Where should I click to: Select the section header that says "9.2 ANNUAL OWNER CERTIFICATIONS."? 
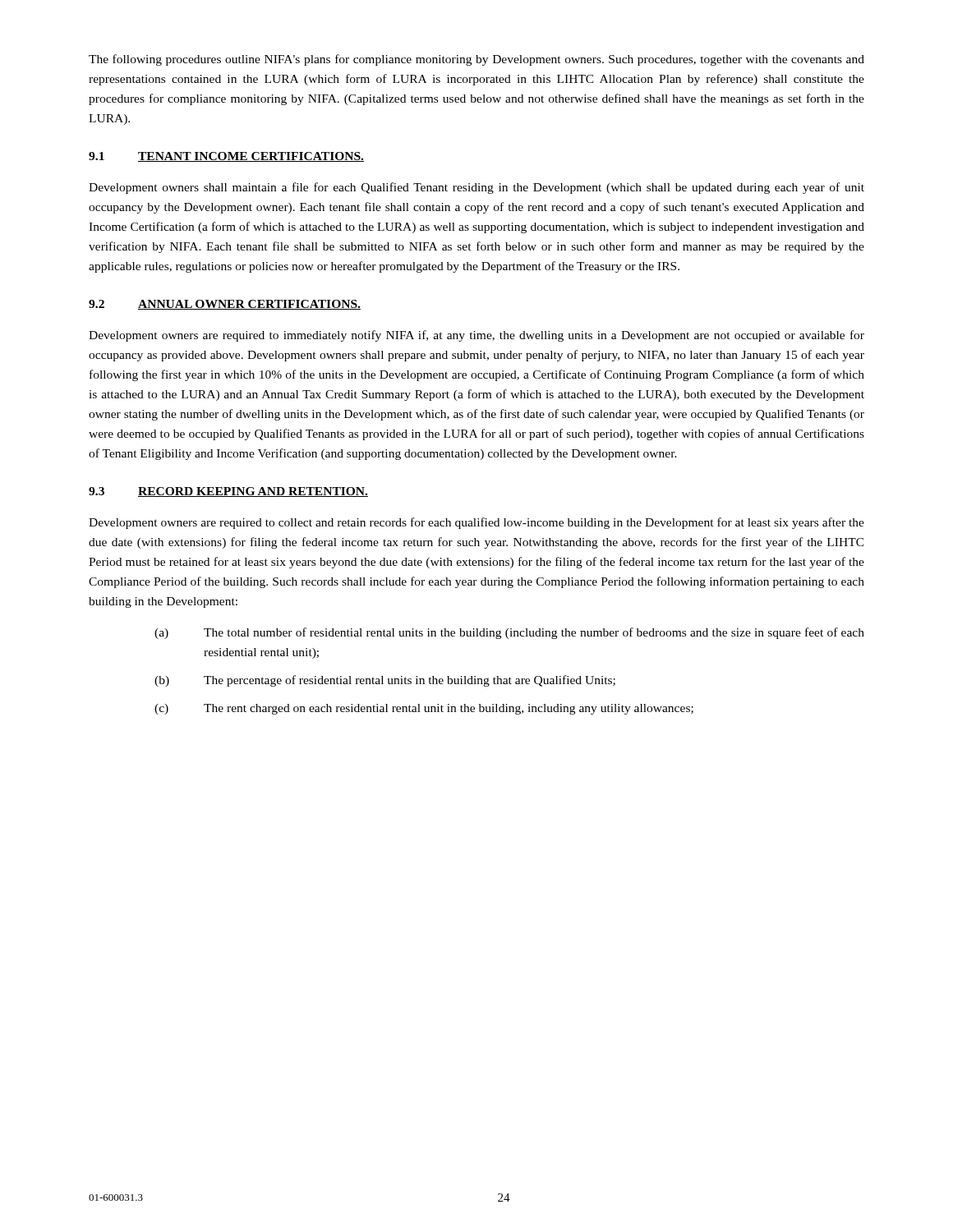point(225,304)
